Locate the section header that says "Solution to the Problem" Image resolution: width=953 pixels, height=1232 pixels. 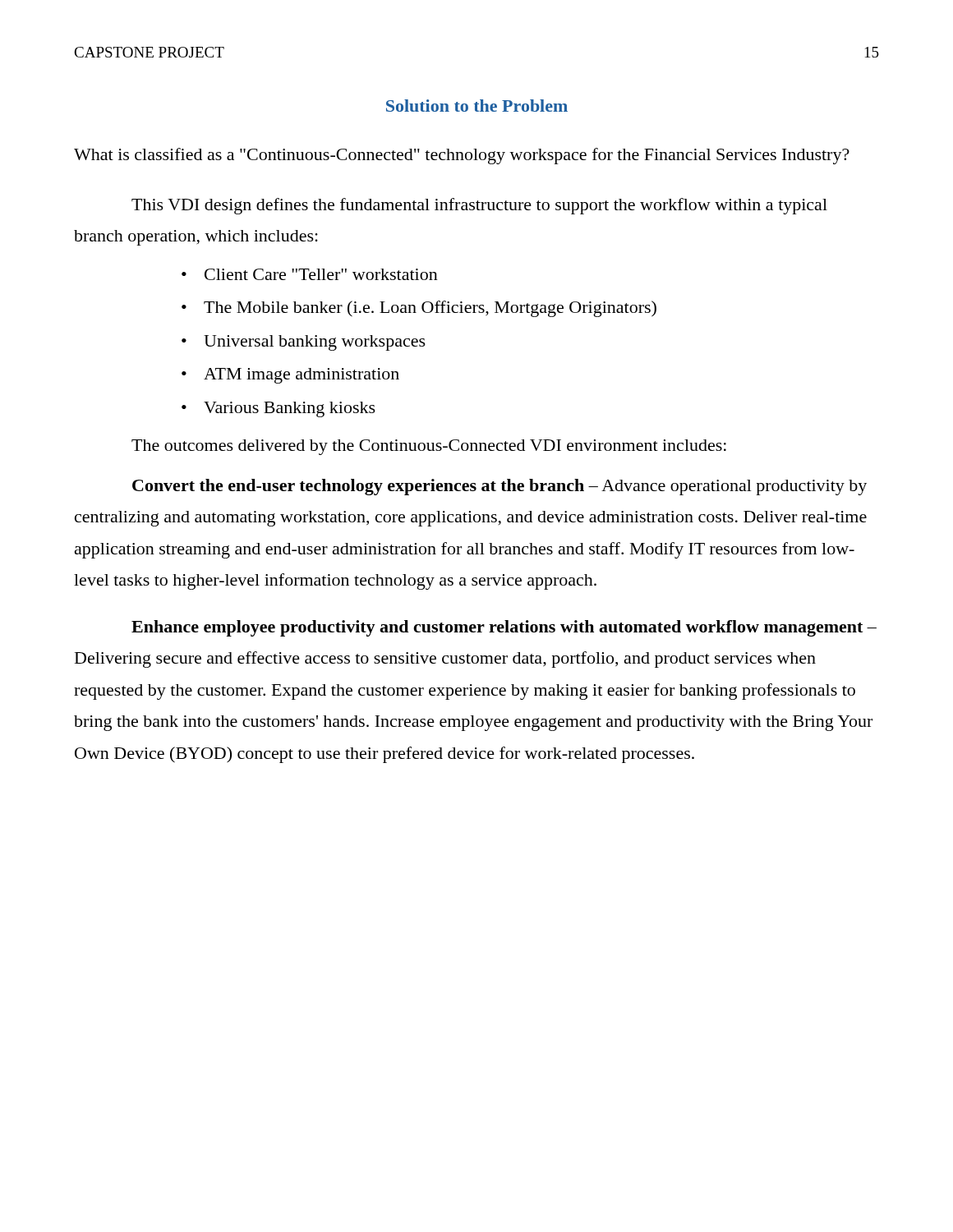[x=476, y=106]
